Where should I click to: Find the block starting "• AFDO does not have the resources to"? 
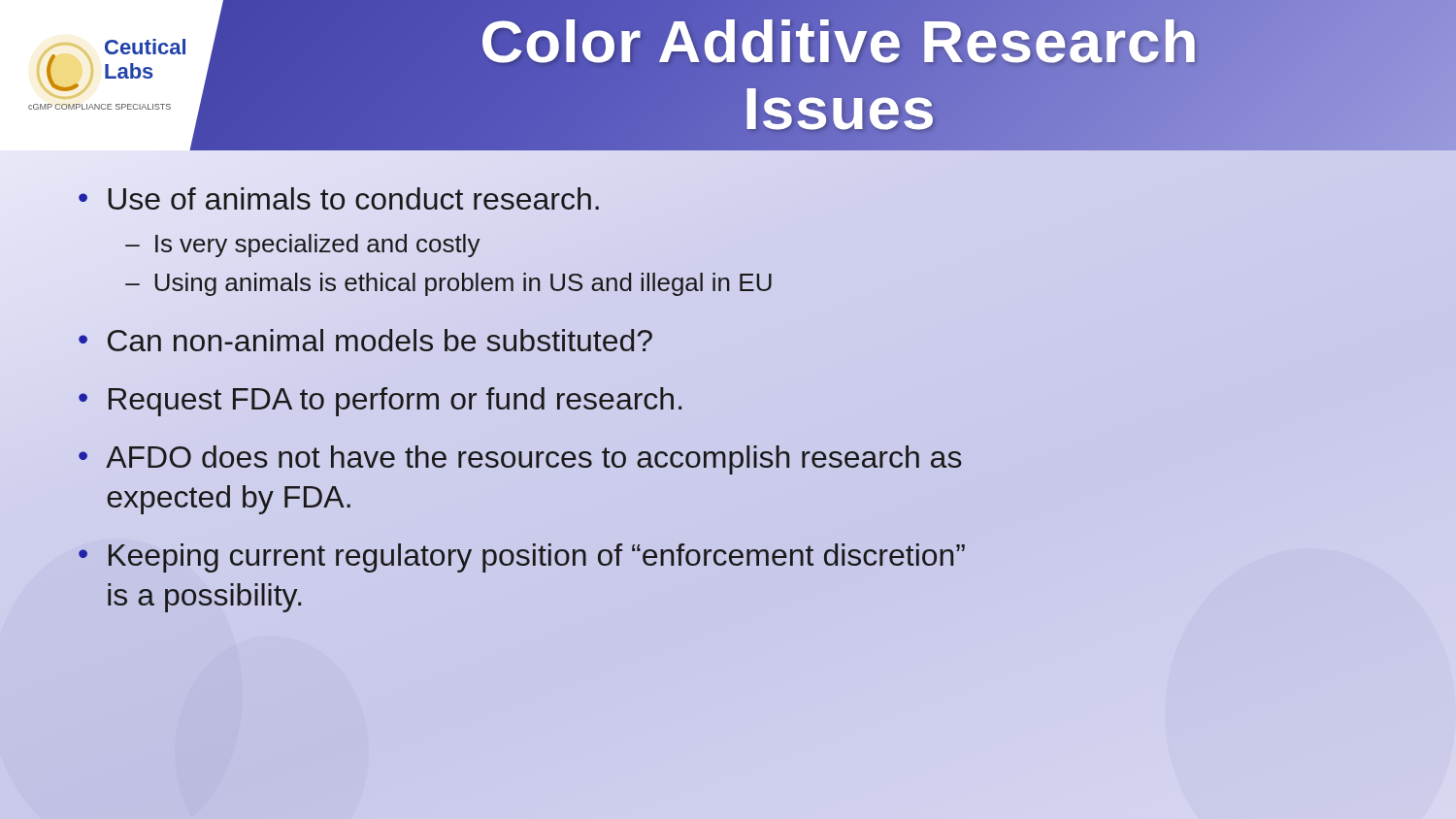point(520,478)
